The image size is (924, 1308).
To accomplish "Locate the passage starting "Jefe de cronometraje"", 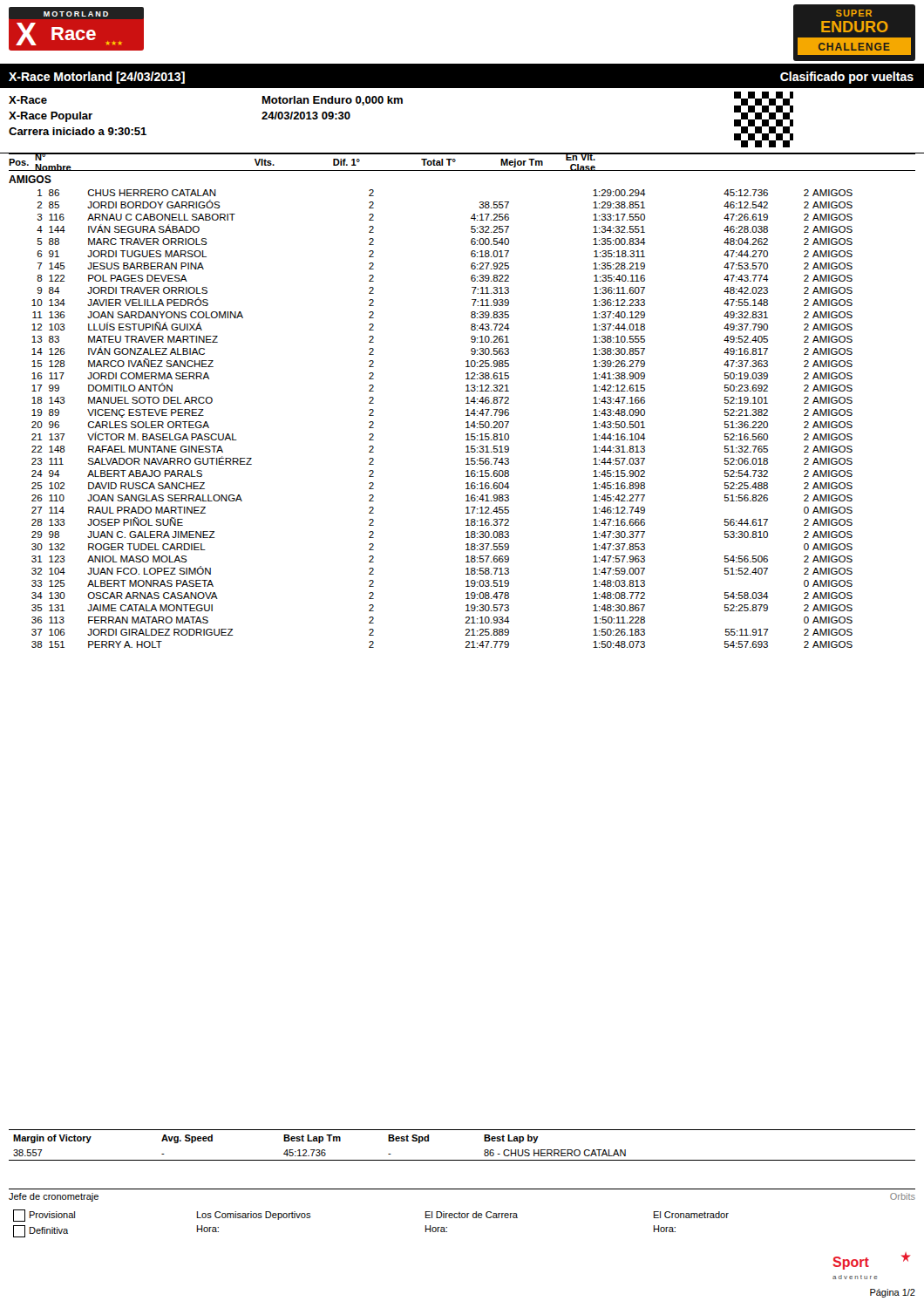I will 54,1196.
